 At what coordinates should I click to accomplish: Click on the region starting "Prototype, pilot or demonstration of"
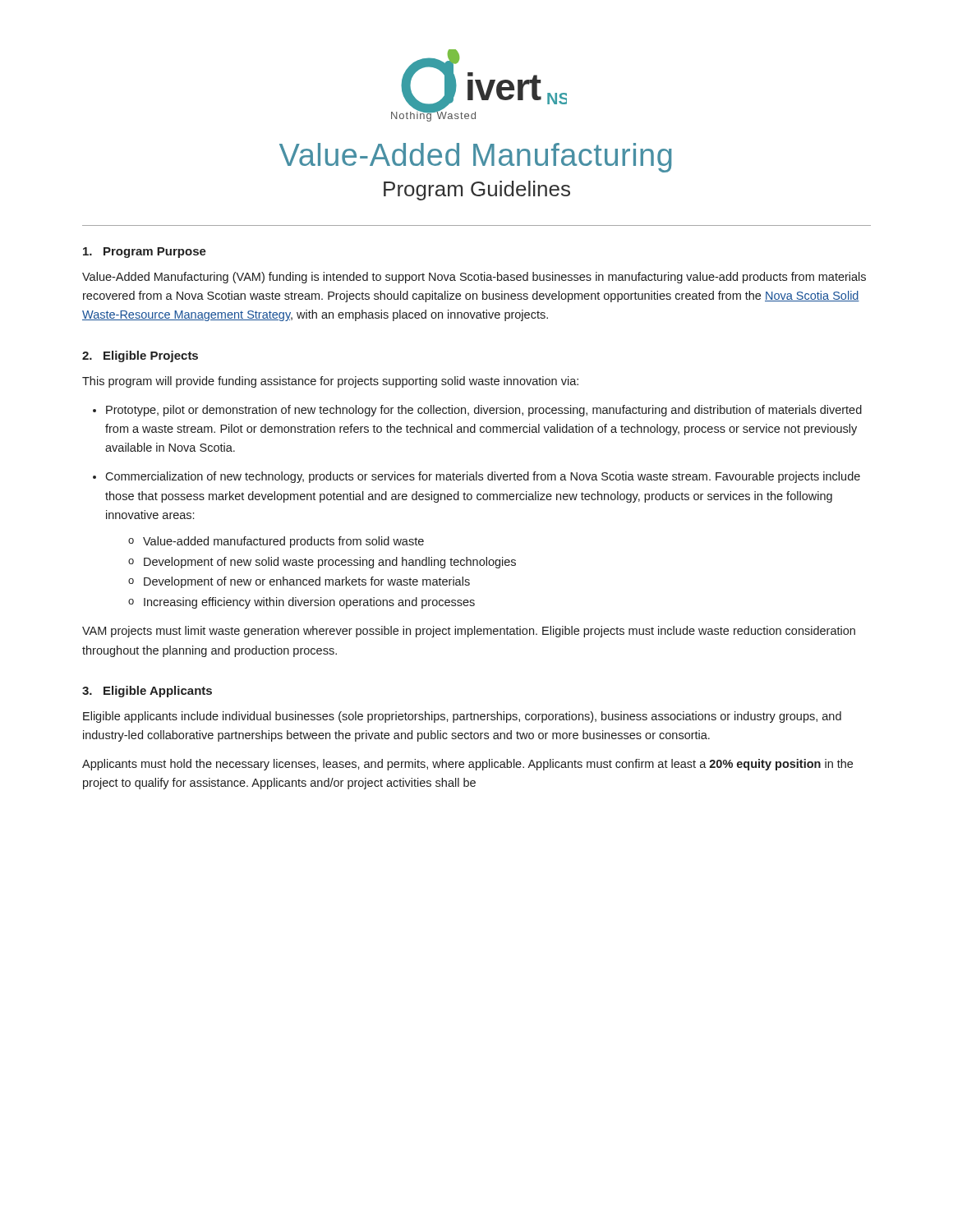coord(484,429)
